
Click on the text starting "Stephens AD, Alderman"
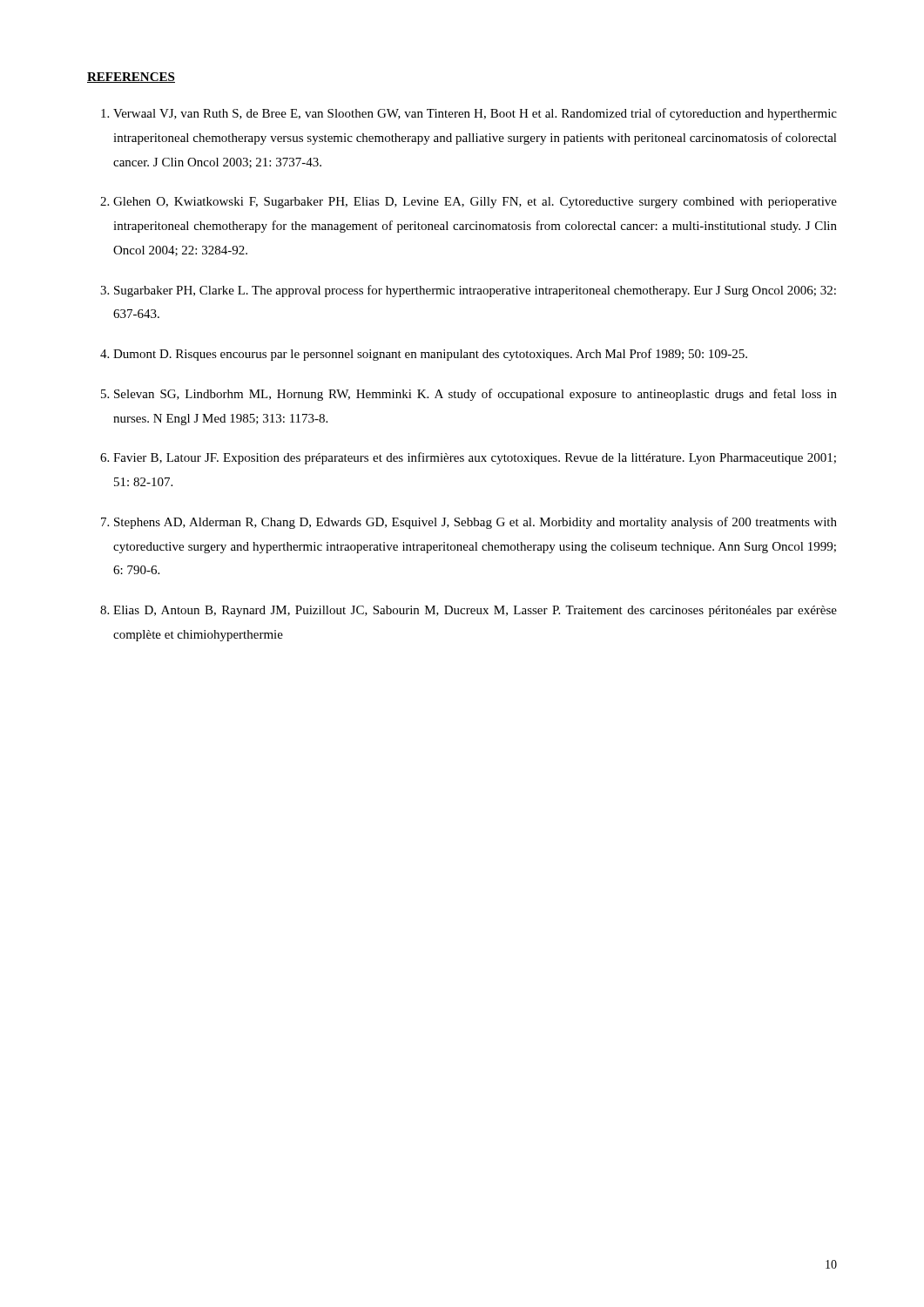click(475, 546)
